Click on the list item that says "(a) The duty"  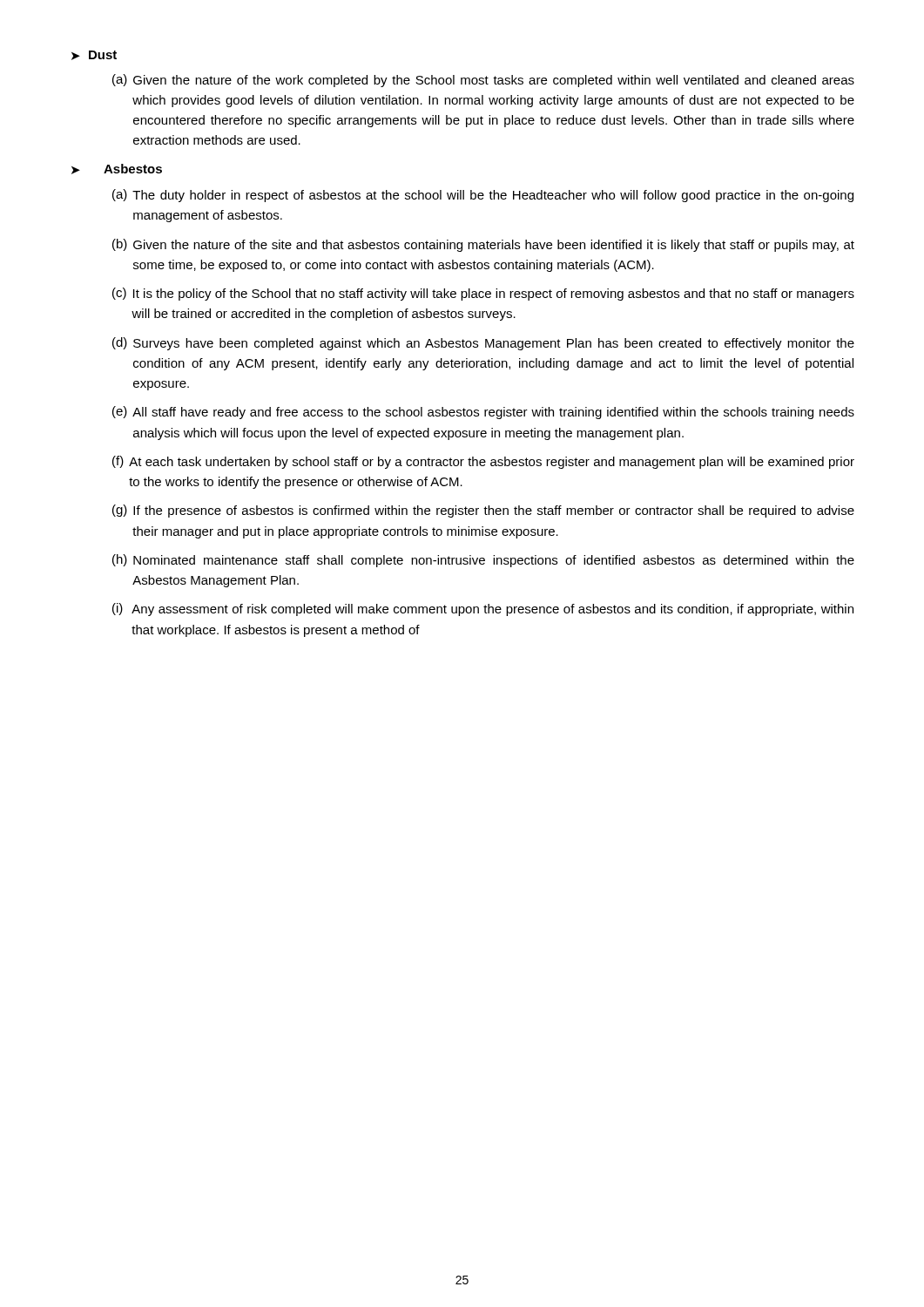(483, 205)
